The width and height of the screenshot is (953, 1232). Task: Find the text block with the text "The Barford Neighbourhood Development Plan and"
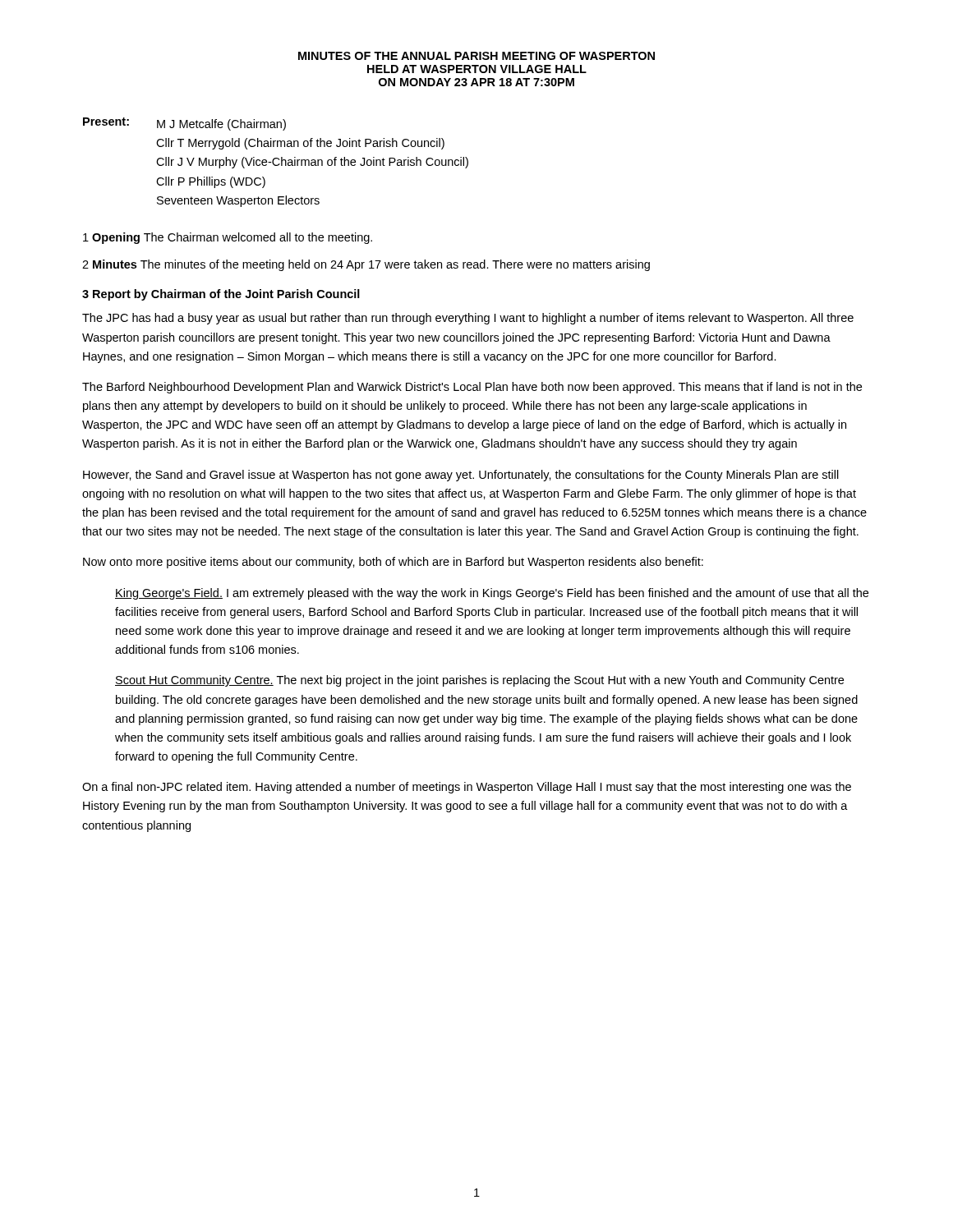coord(472,415)
